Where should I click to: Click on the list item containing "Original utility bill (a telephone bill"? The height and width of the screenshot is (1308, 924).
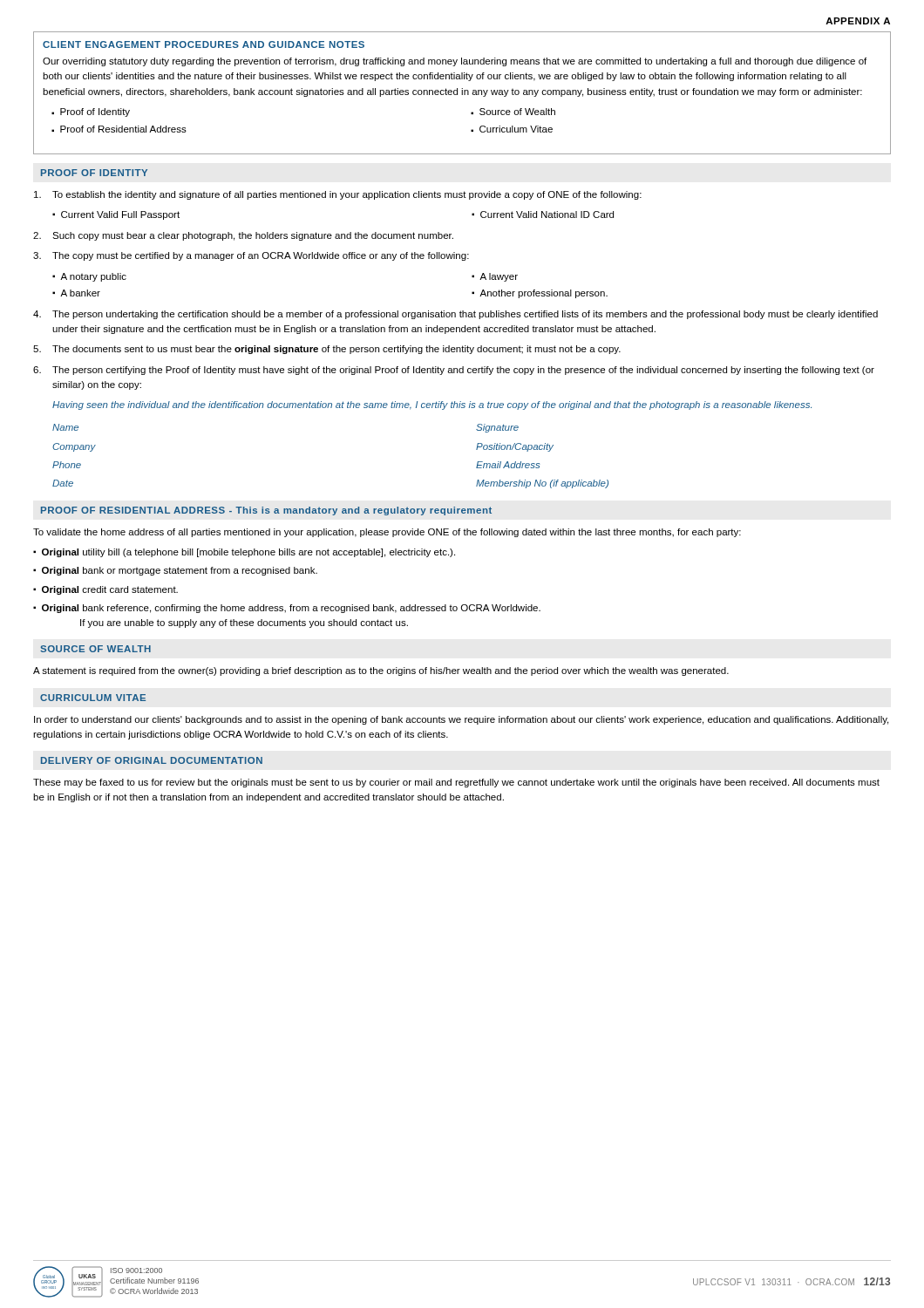(x=249, y=553)
